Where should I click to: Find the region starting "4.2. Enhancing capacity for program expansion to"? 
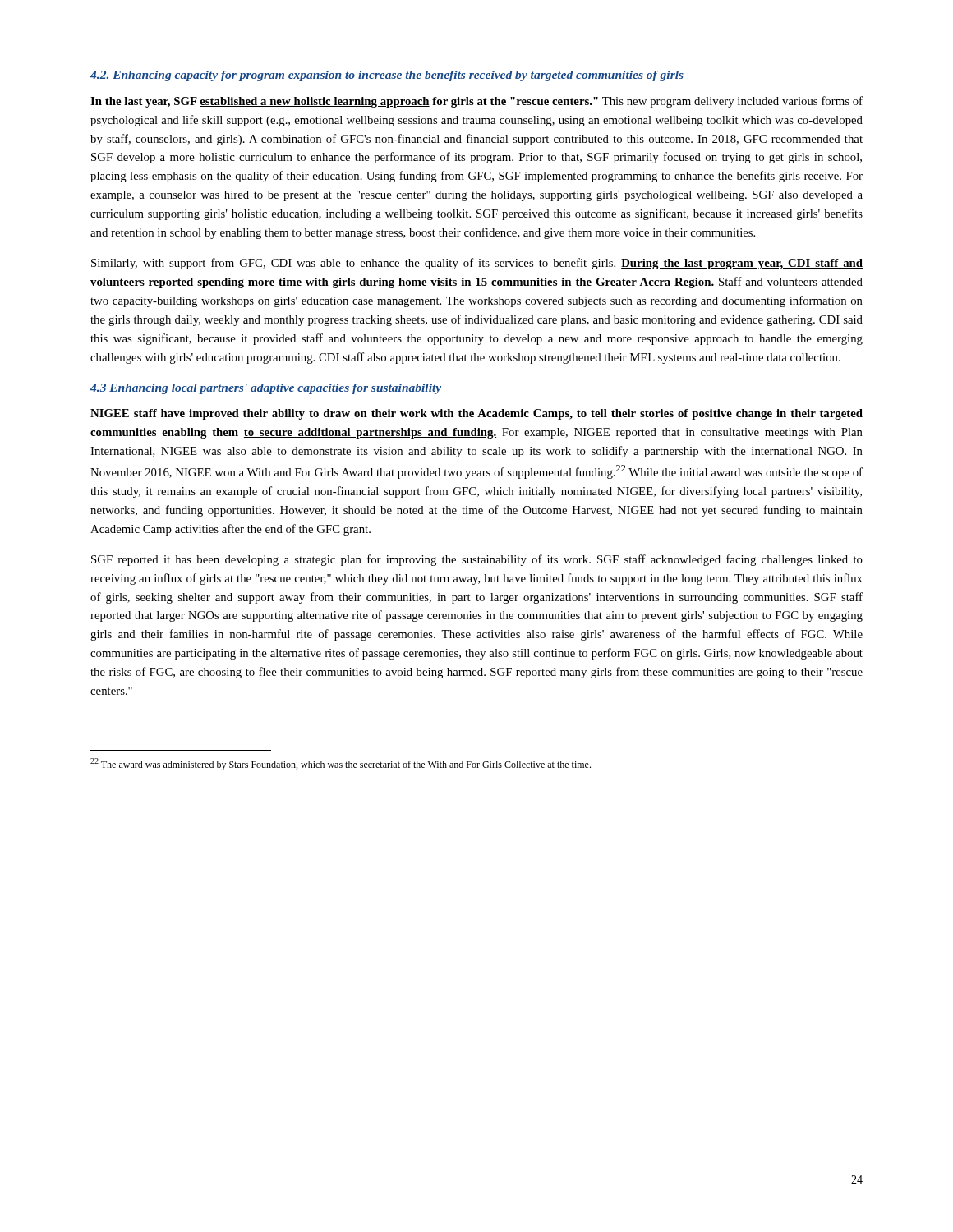[387, 74]
